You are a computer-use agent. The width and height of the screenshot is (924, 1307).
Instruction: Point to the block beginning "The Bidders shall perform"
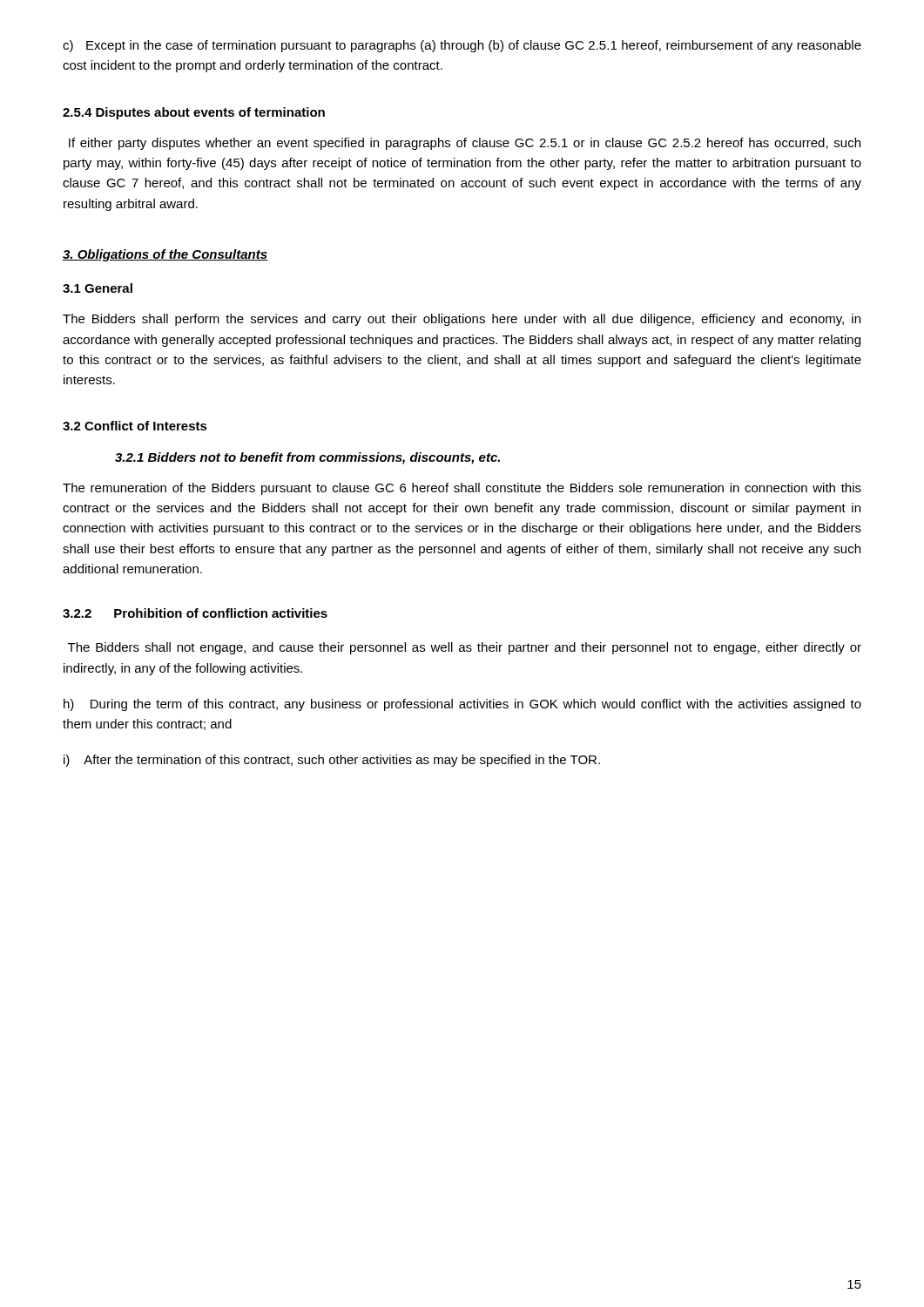pyautogui.click(x=462, y=349)
